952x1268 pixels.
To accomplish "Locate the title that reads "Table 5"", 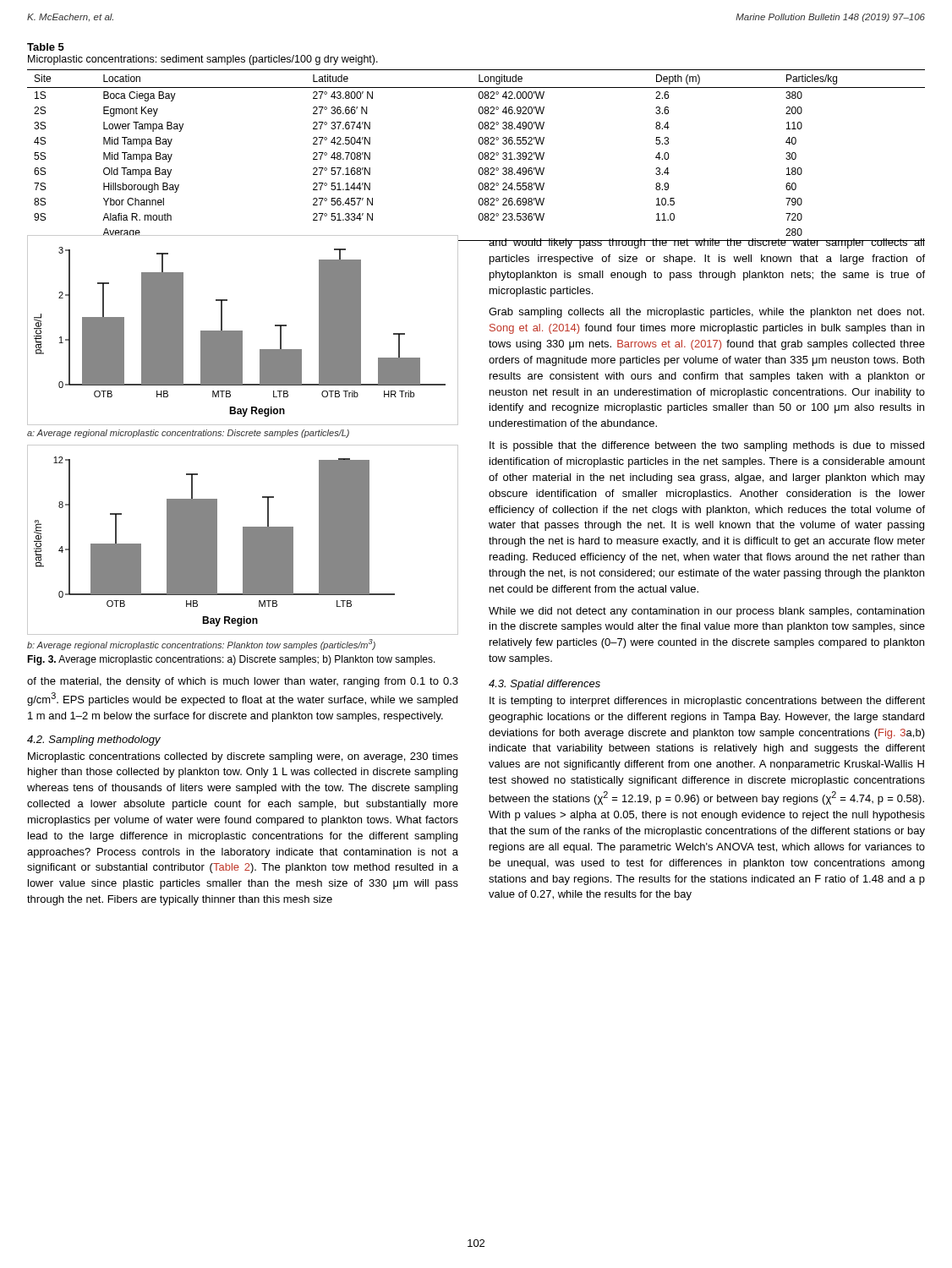I will click(x=46, y=47).
